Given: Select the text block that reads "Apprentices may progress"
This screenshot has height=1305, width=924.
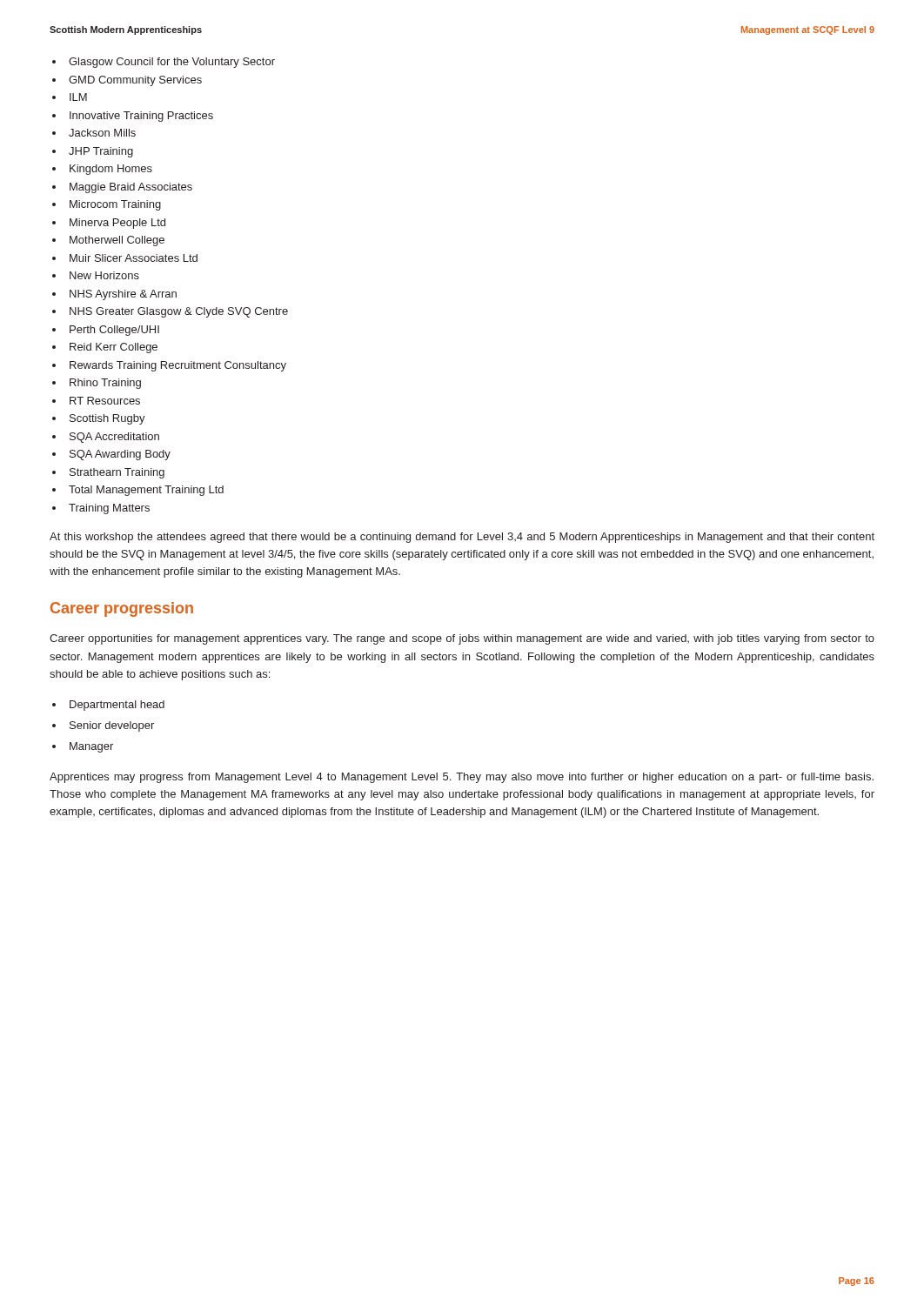Looking at the screenshot, I should [x=462, y=794].
